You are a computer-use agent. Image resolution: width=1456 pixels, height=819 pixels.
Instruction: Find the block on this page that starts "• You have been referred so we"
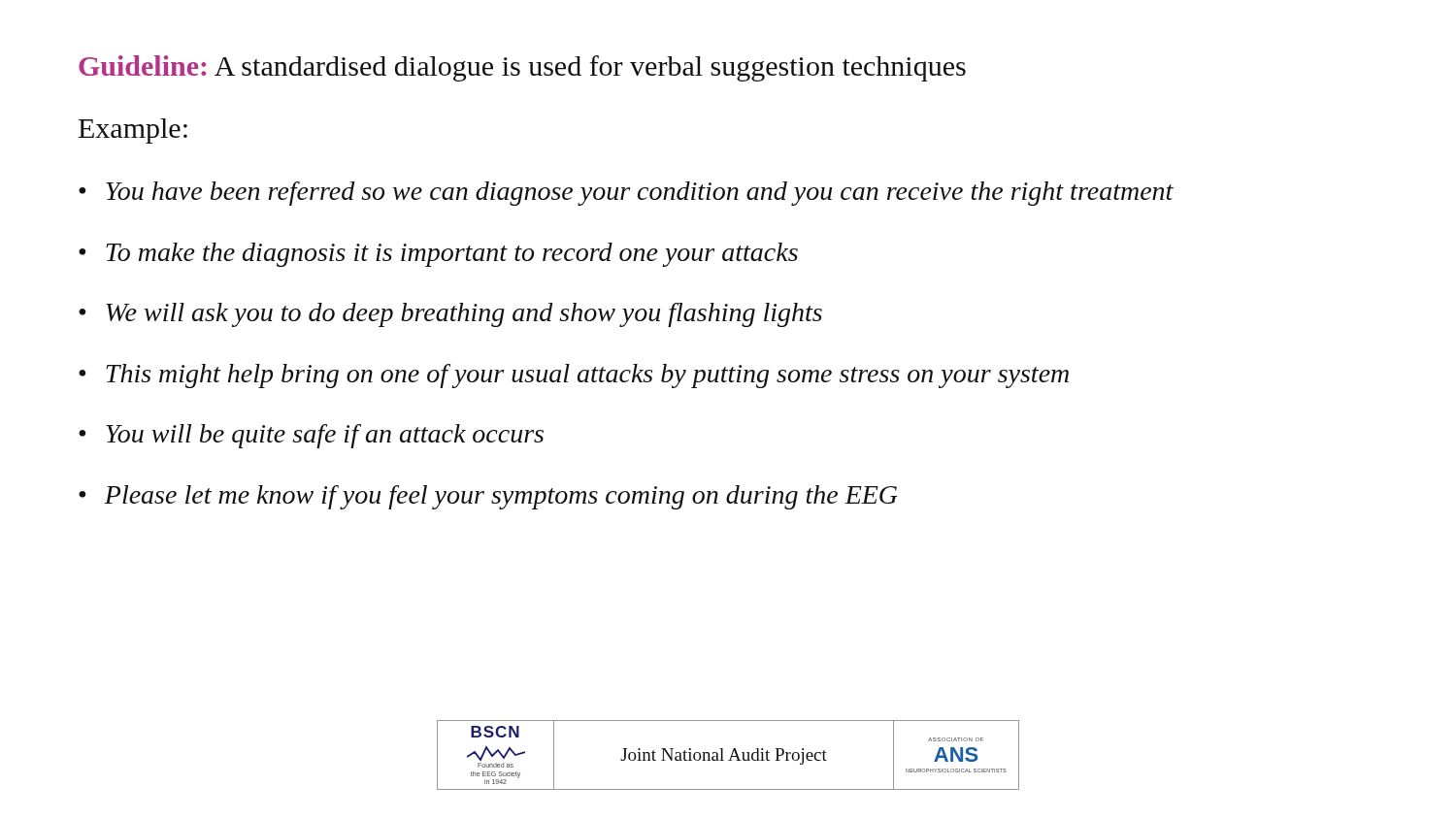625,191
